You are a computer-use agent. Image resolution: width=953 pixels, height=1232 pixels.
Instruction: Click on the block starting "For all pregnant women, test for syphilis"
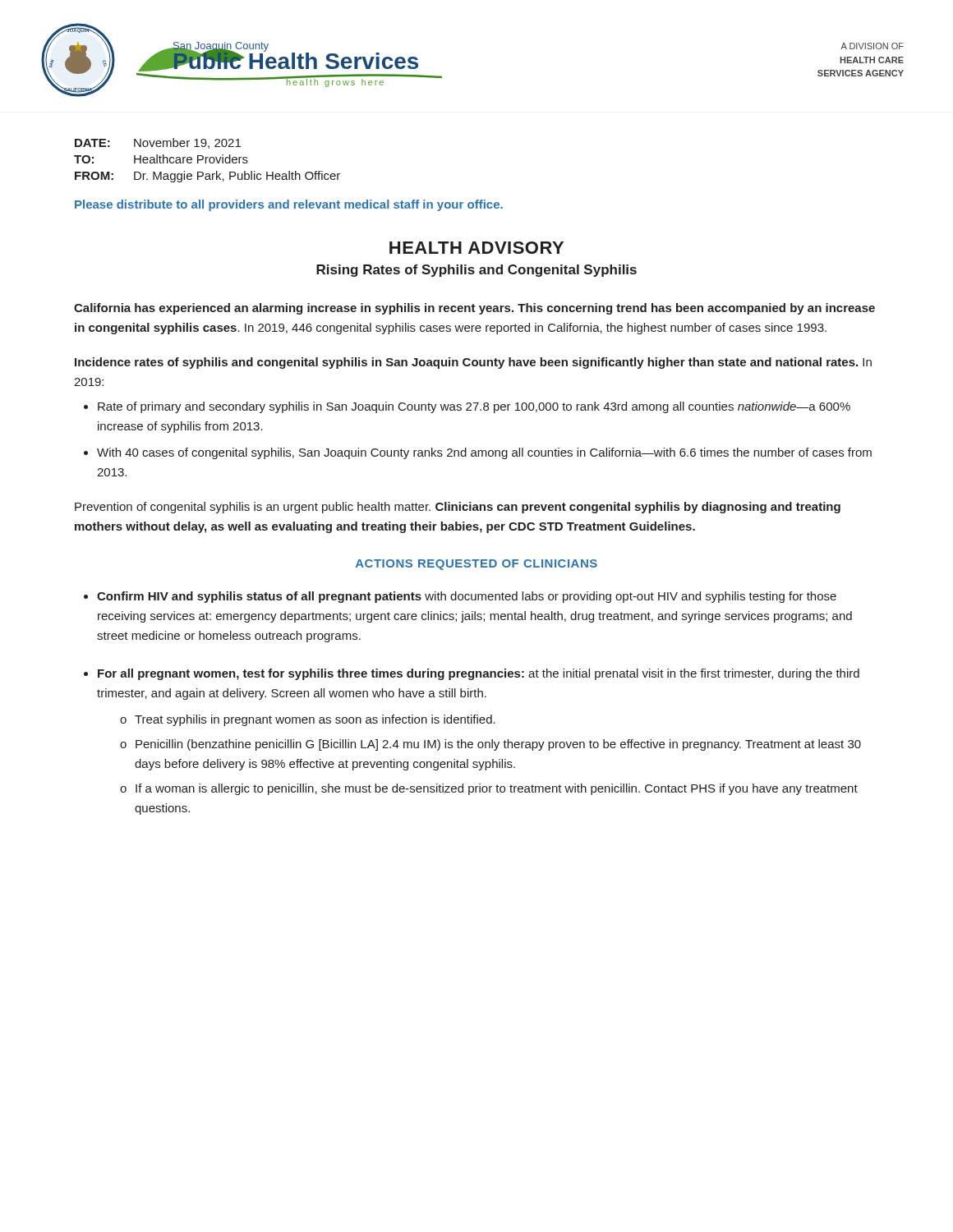[488, 742]
